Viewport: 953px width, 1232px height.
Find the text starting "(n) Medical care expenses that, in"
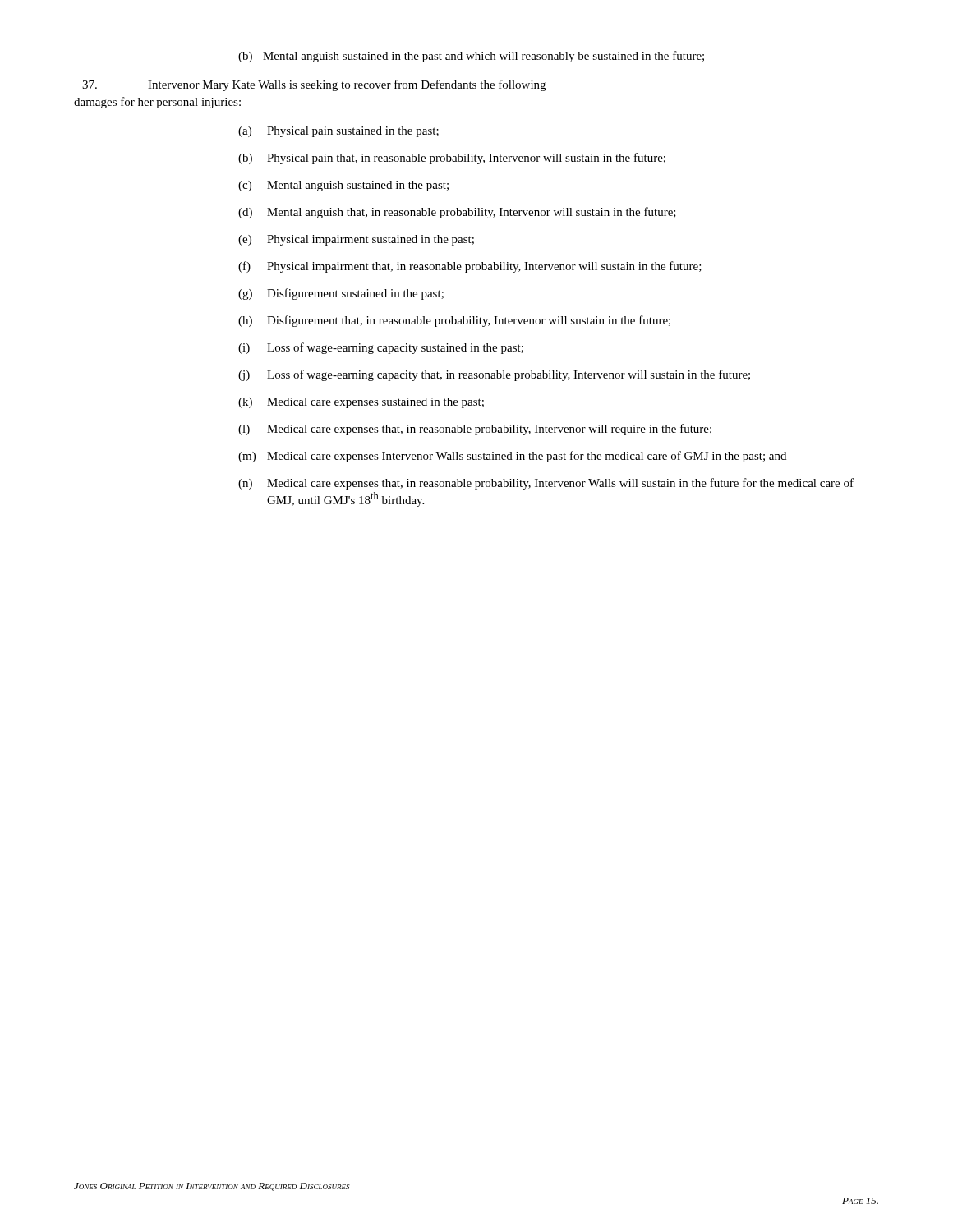[559, 492]
